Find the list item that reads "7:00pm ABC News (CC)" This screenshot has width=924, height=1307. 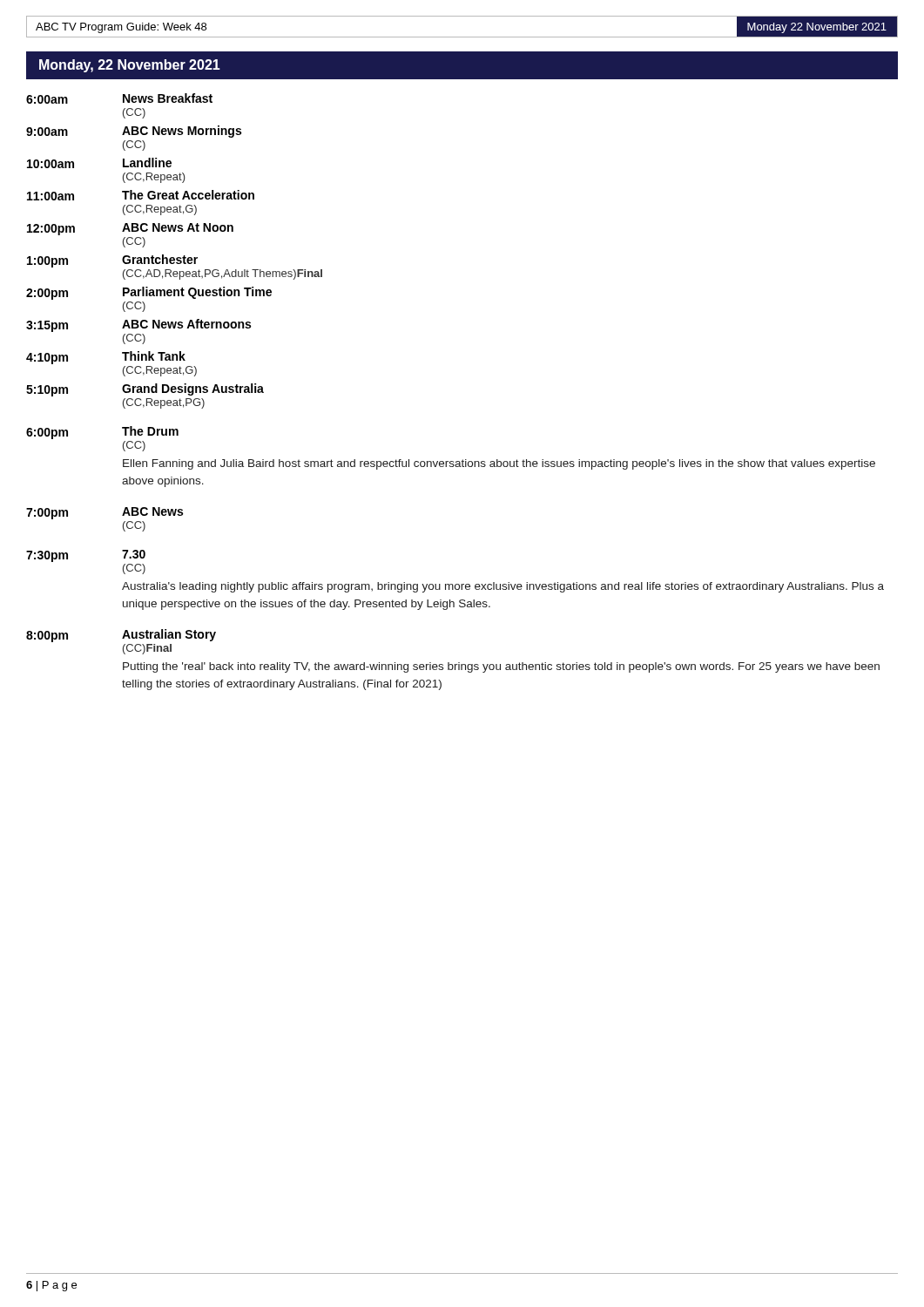click(x=48, y=513)
